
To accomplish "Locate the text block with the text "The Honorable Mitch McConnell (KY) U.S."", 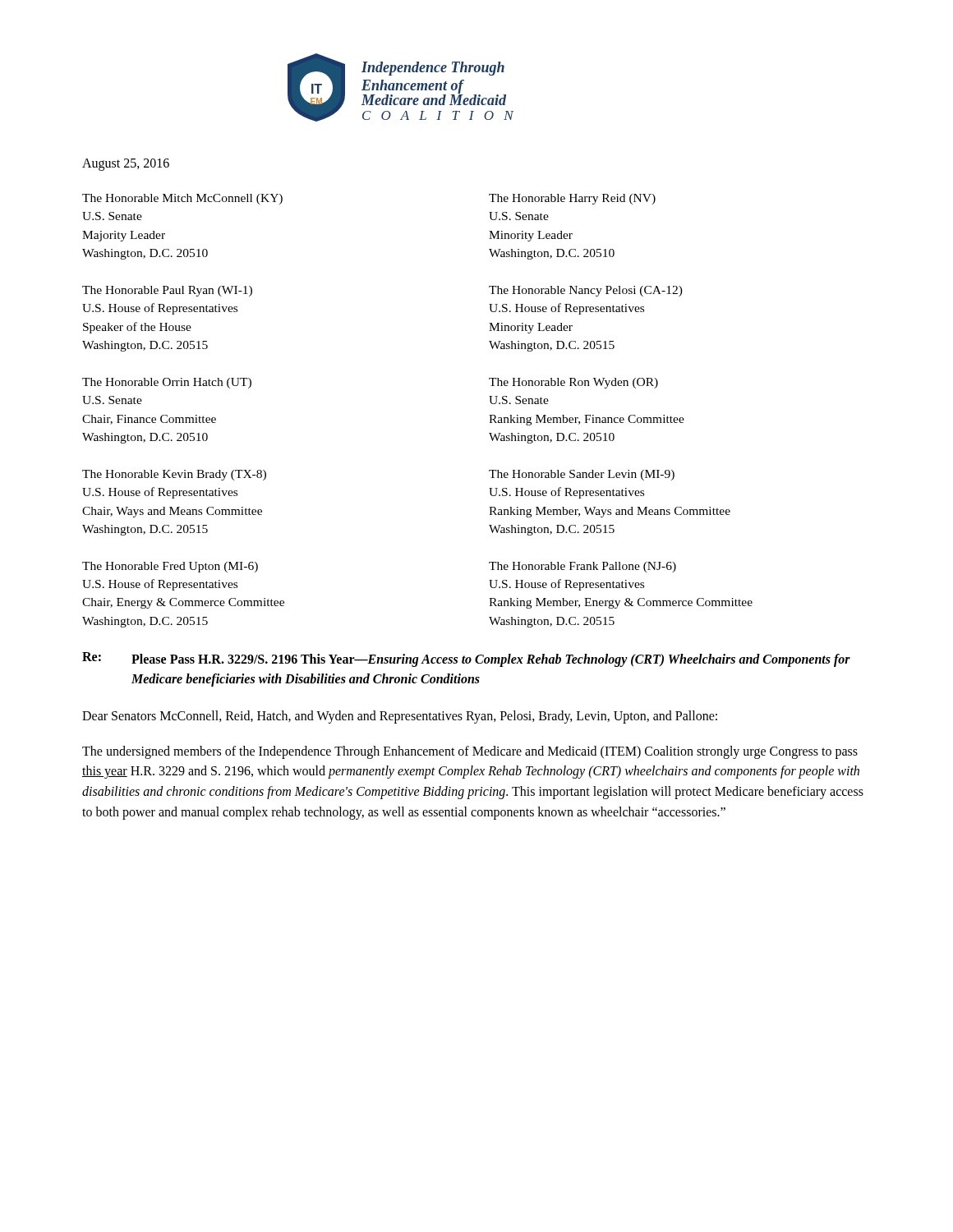I will point(182,199).
